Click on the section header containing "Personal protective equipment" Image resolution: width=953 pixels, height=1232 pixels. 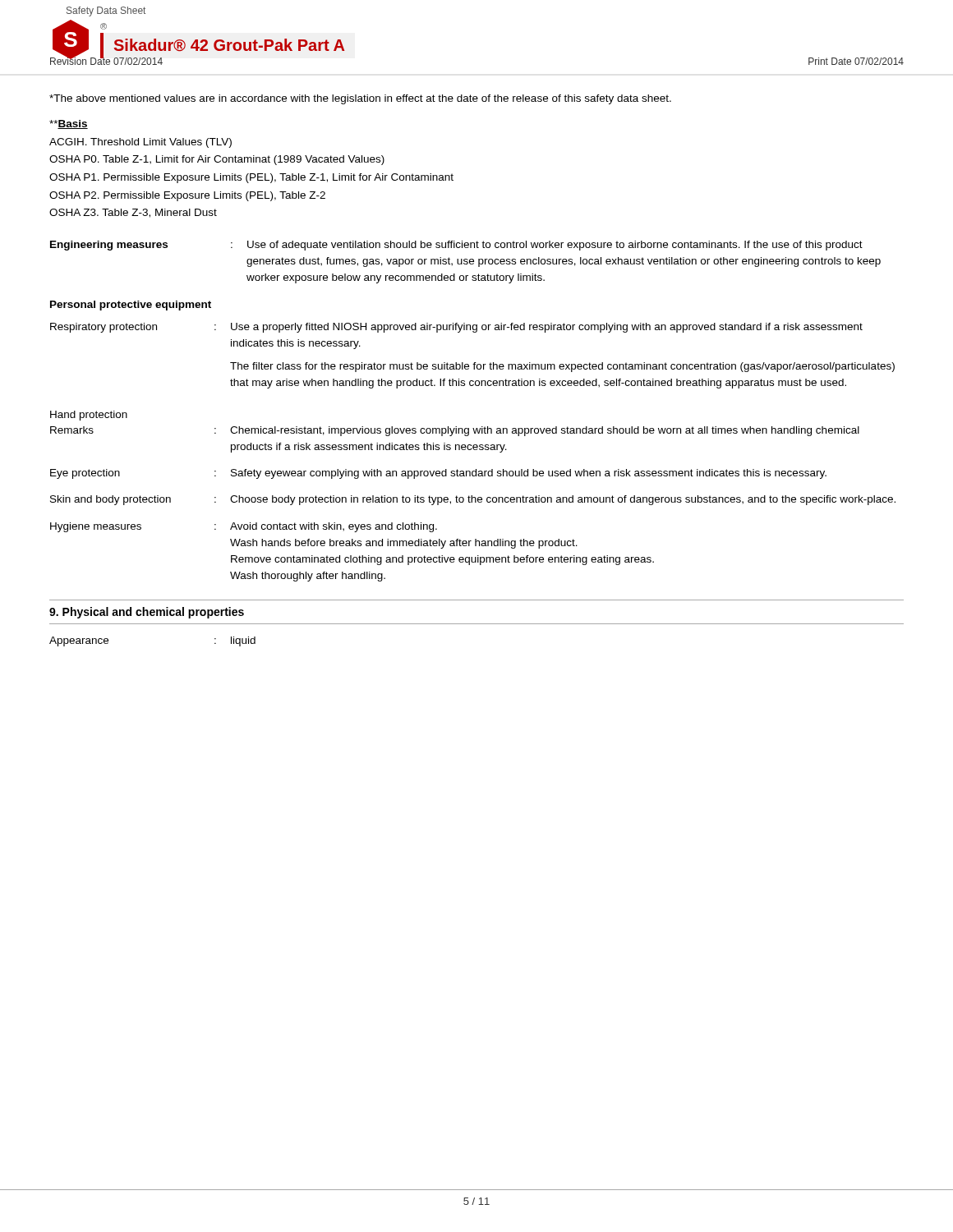click(130, 304)
